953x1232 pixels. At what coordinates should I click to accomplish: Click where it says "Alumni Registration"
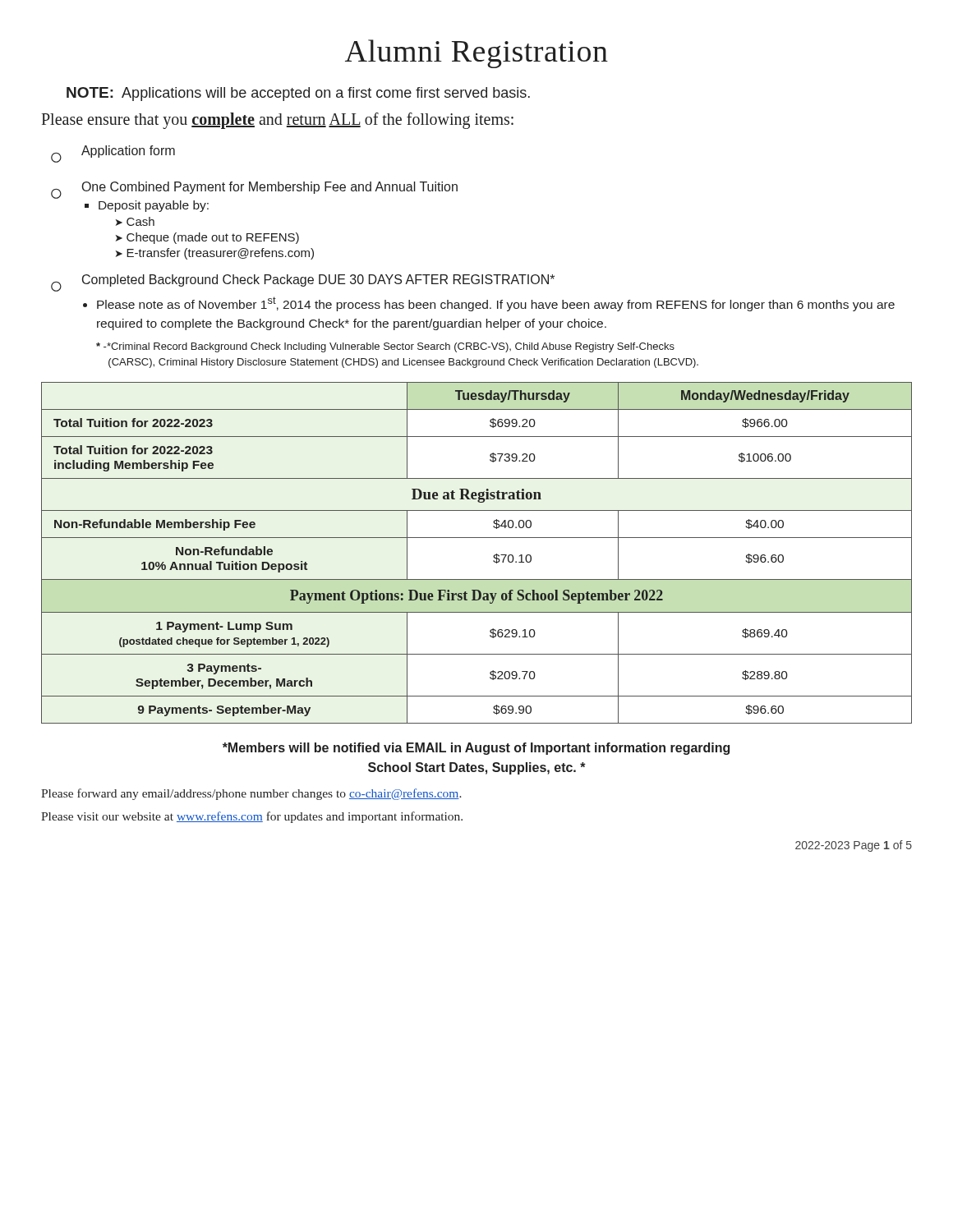tap(476, 51)
